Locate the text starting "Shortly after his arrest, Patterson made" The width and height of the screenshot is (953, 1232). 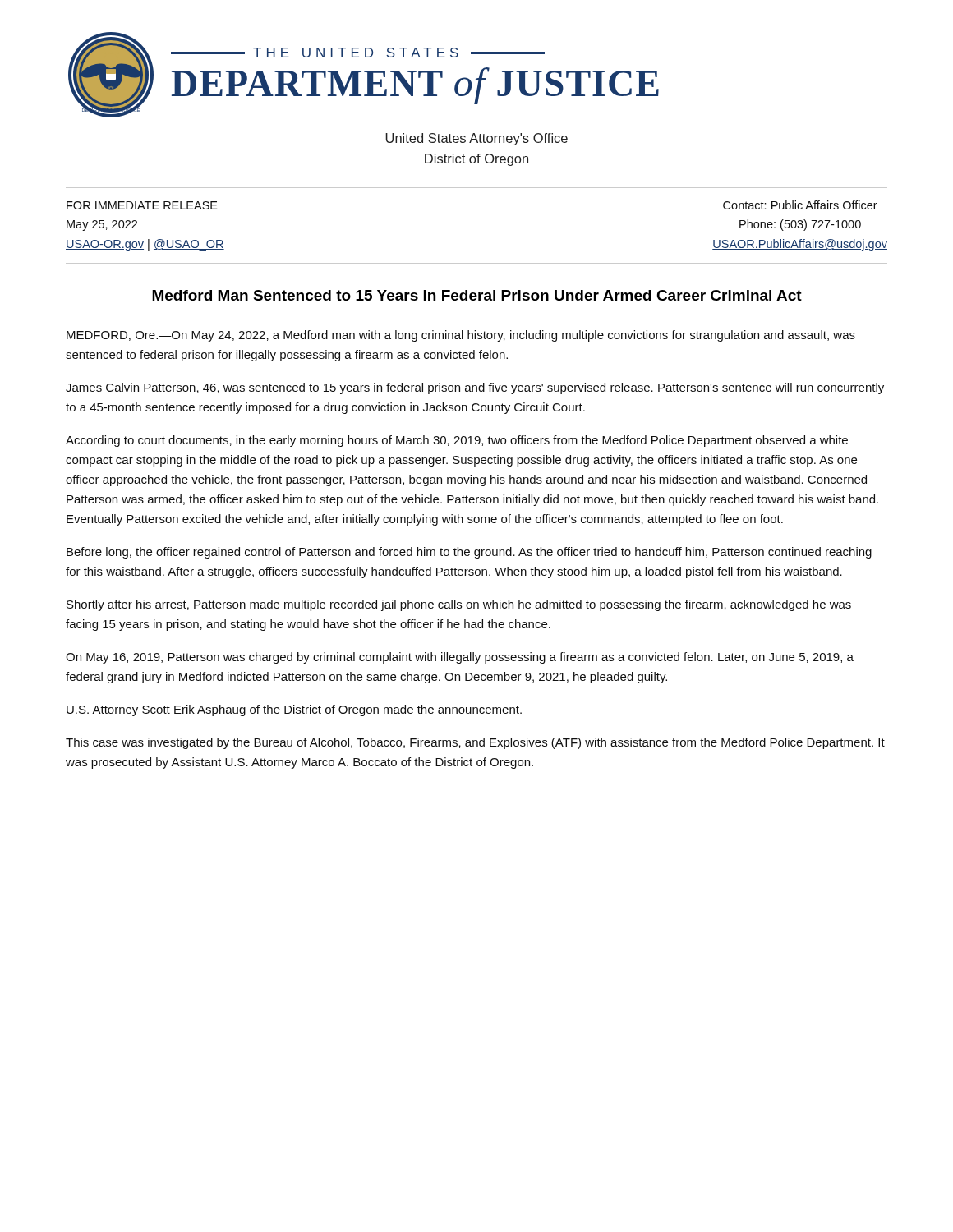(x=459, y=614)
